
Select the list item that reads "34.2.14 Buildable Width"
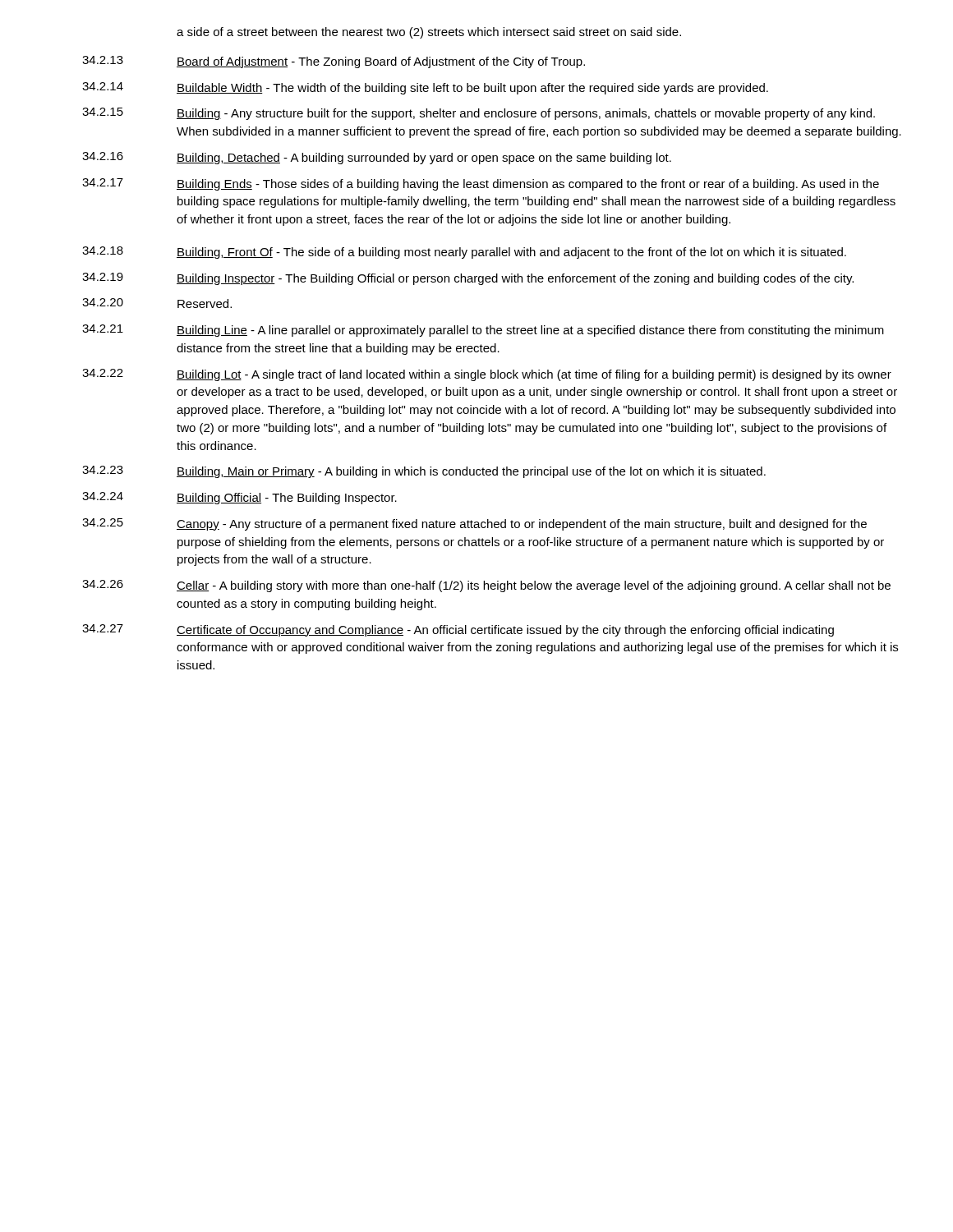tap(493, 87)
